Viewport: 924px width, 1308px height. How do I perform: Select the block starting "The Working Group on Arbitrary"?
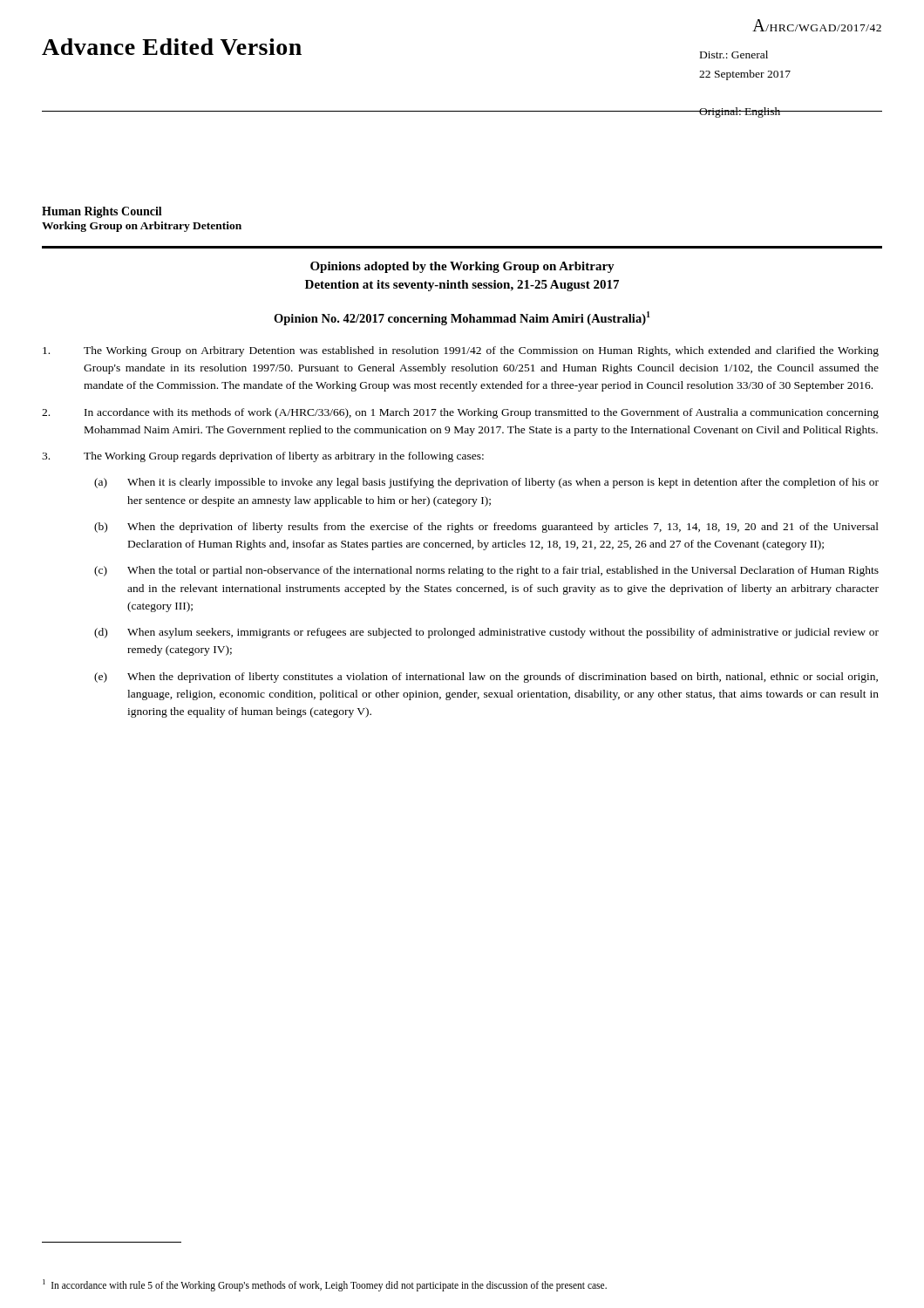(460, 368)
